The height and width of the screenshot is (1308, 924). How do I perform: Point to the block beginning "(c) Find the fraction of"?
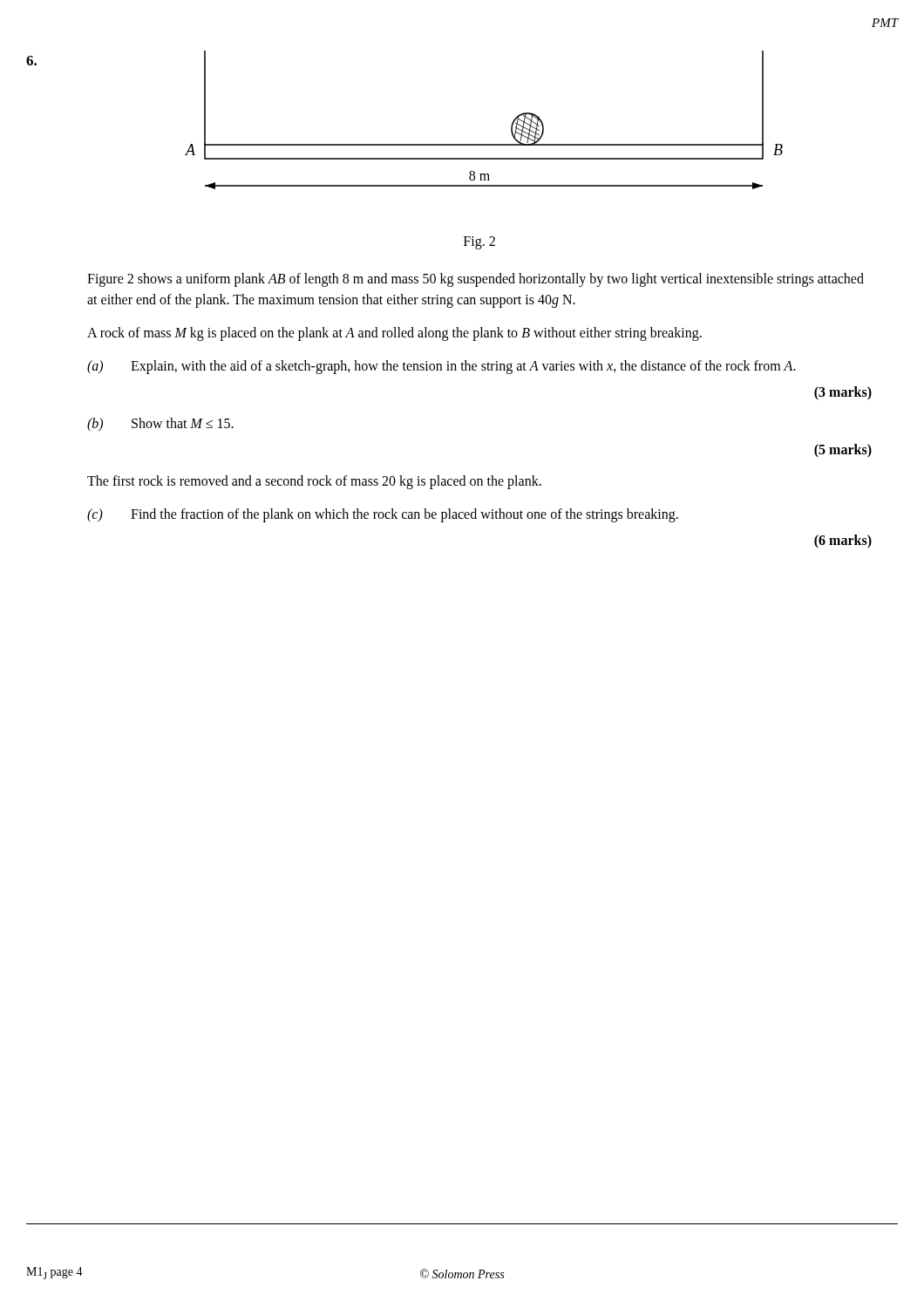[479, 514]
